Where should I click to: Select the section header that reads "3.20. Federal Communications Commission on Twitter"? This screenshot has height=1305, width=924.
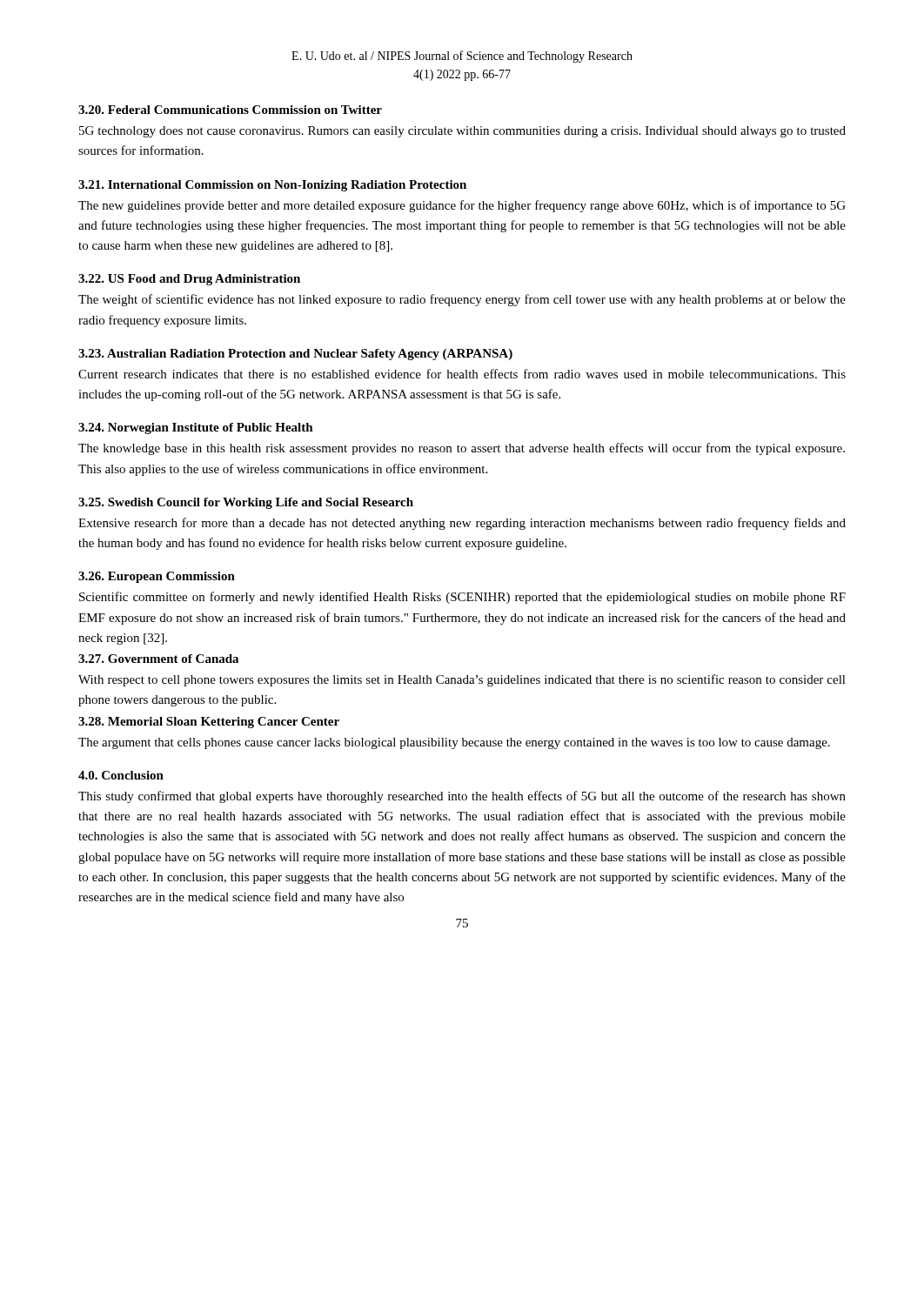pyautogui.click(x=230, y=110)
